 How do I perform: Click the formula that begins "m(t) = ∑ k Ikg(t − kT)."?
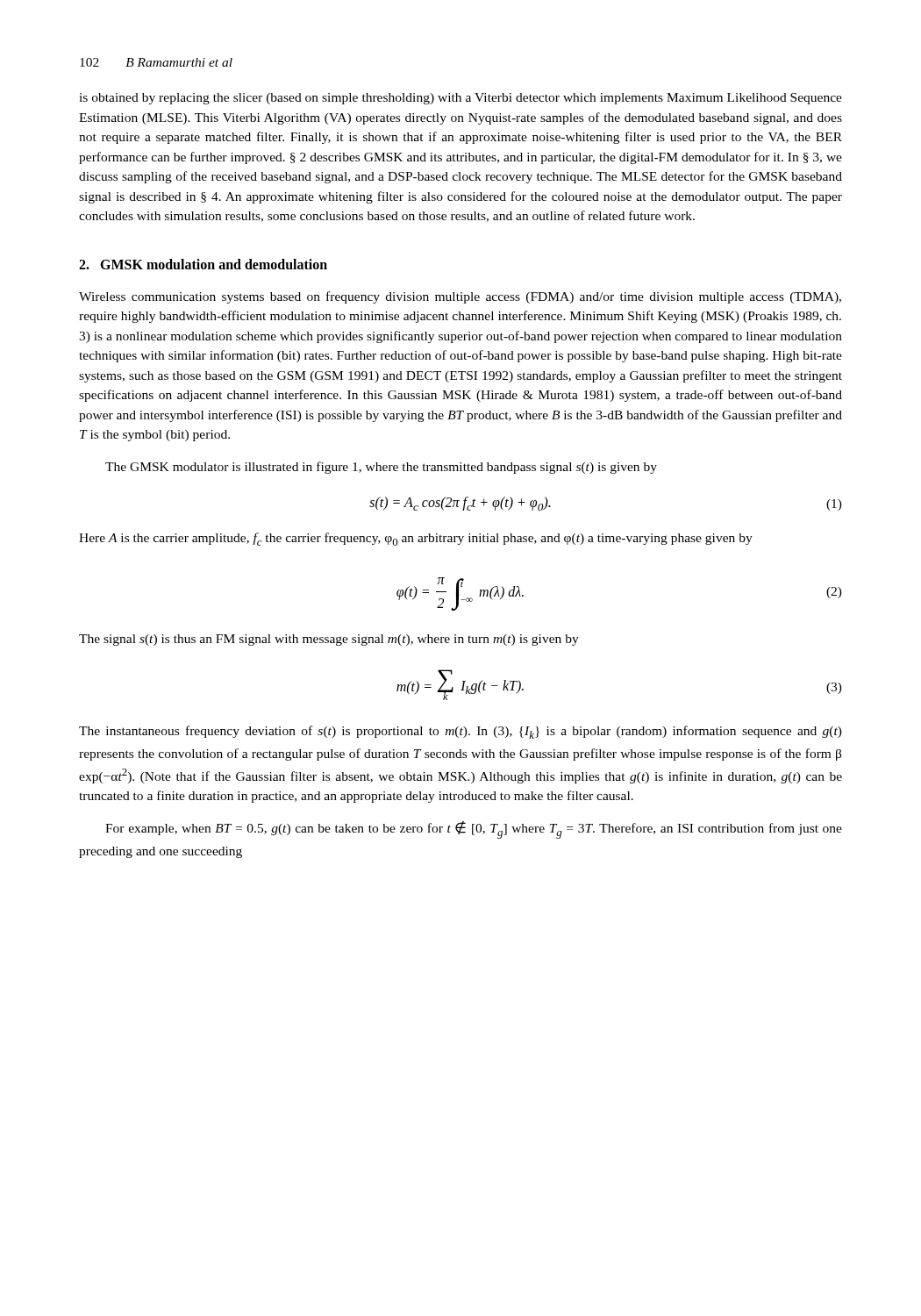tap(468, 687)
